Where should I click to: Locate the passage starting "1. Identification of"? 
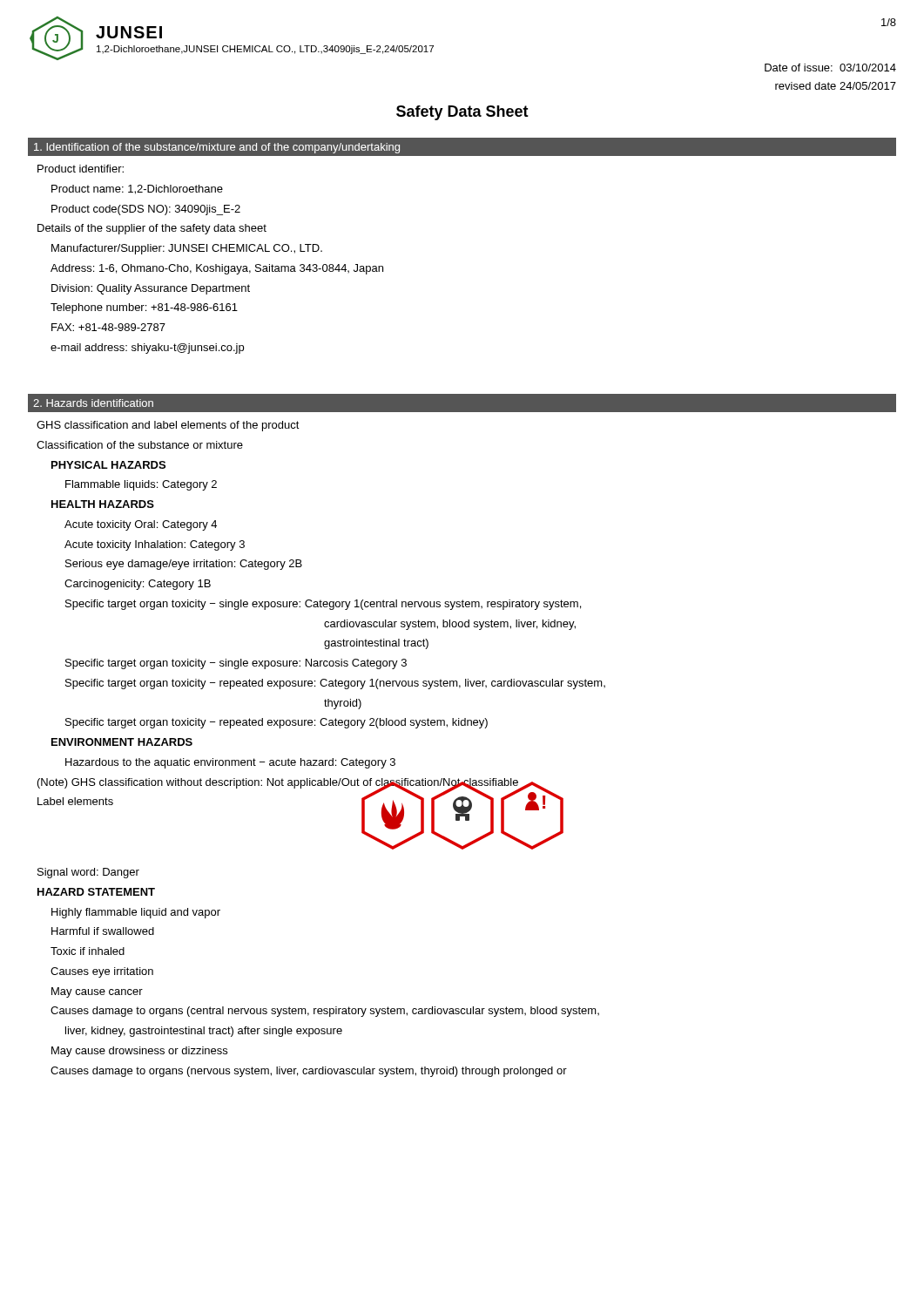pos(217,147)
